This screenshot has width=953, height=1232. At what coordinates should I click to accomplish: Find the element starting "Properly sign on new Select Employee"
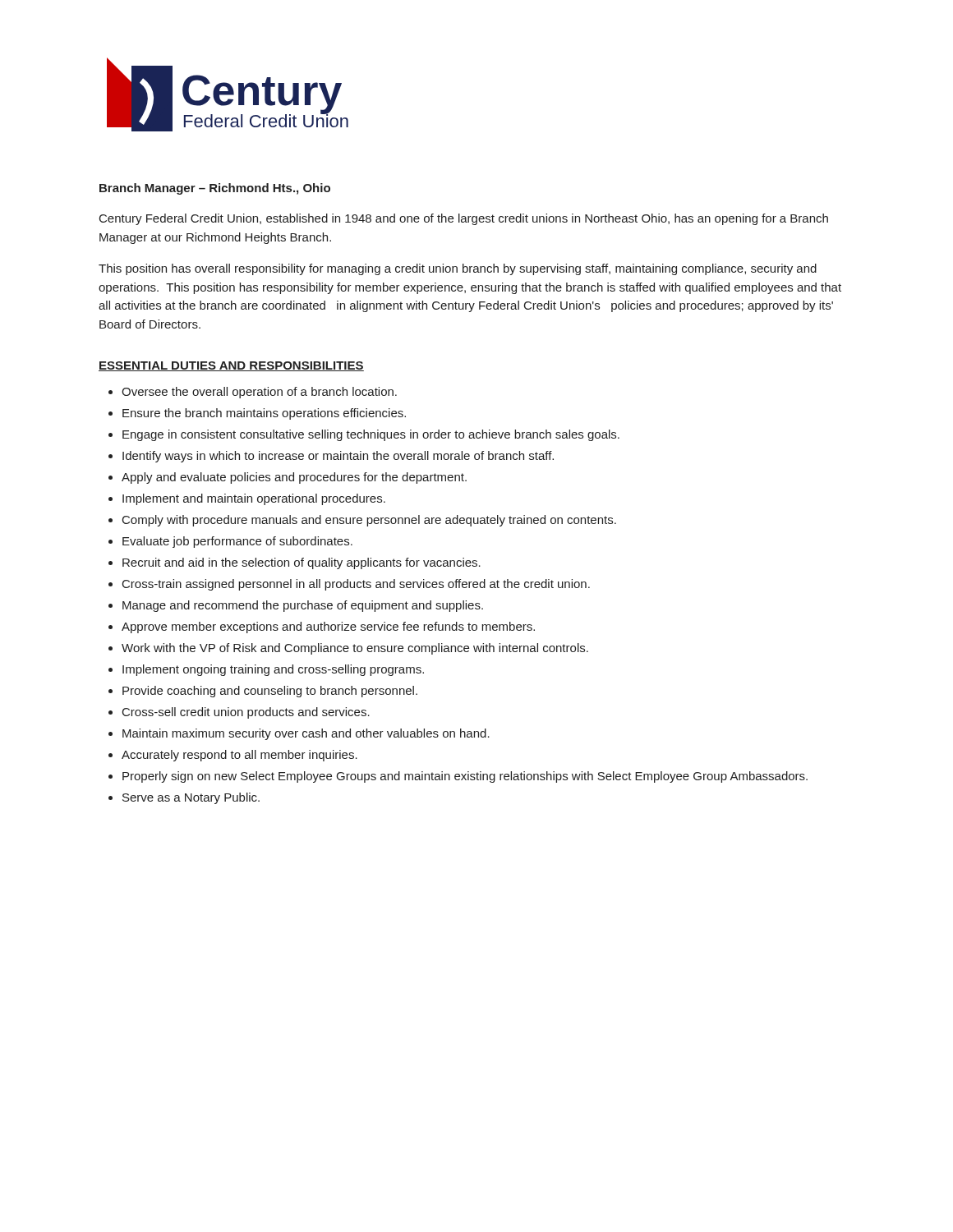click(488, 776)
